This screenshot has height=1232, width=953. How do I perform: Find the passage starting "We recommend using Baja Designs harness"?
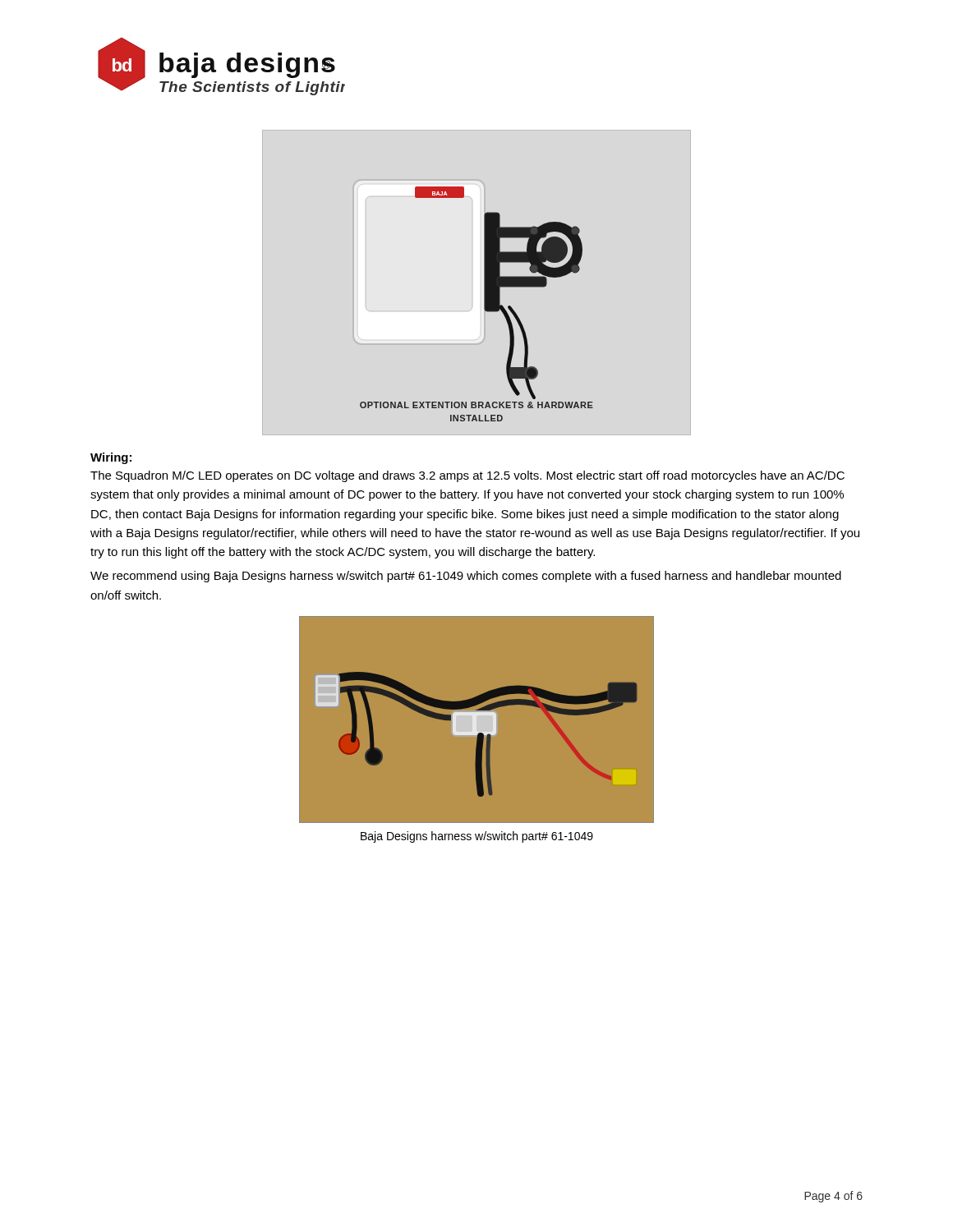[x=466, y=585]
